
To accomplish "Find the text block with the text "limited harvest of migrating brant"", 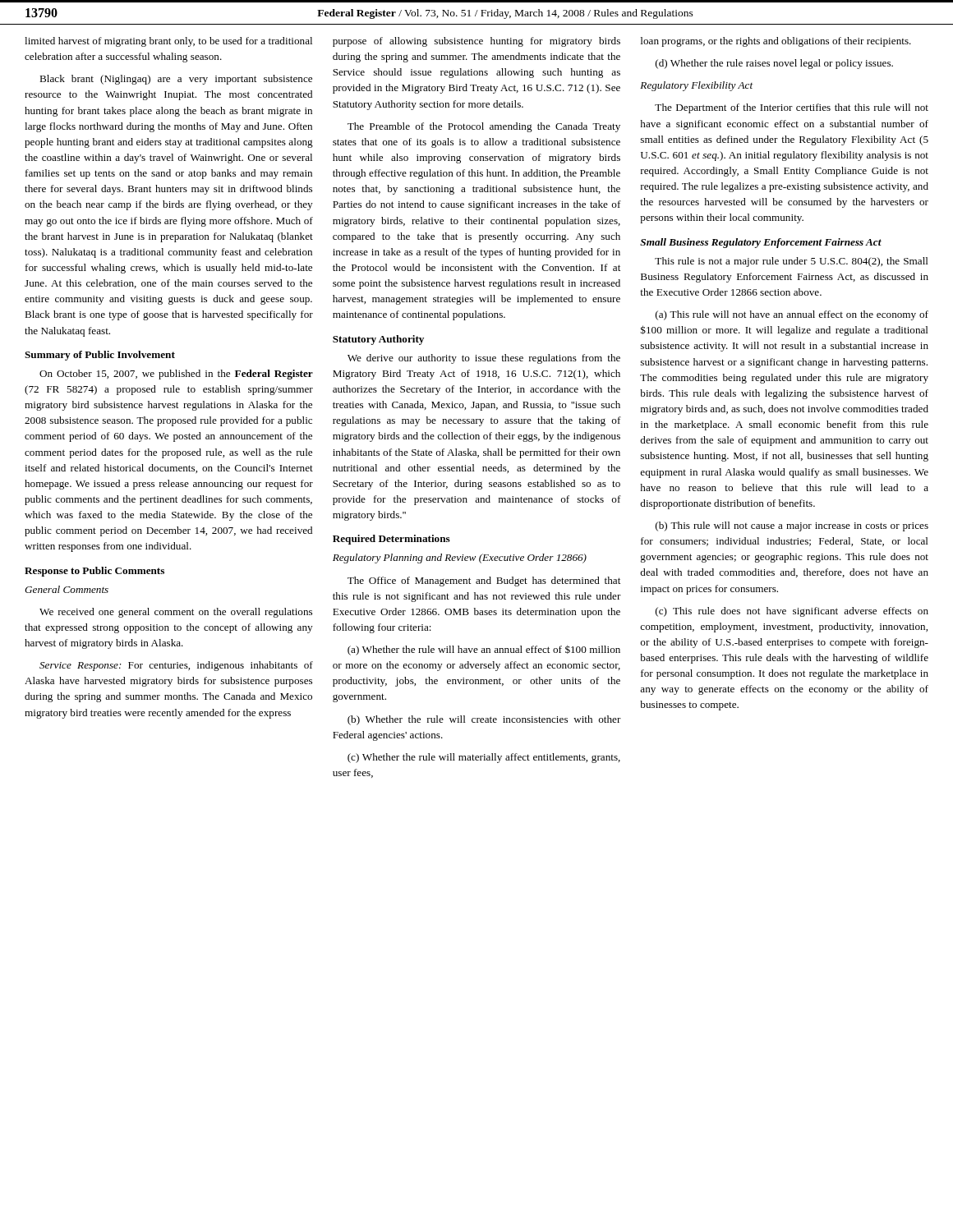I will coord(169,185).
